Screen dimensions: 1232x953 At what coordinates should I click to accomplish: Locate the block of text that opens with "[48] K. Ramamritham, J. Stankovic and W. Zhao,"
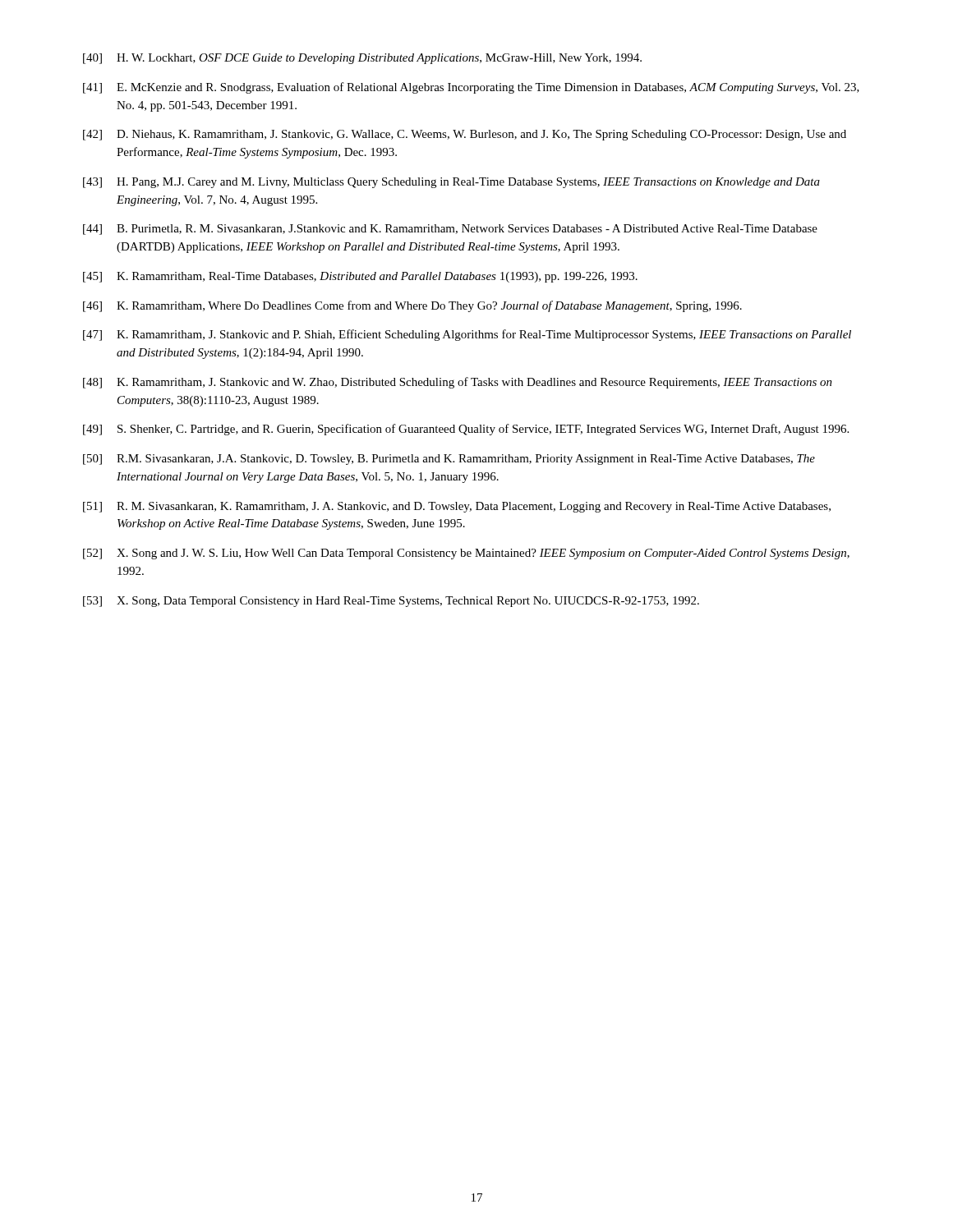tap(476, 391)
